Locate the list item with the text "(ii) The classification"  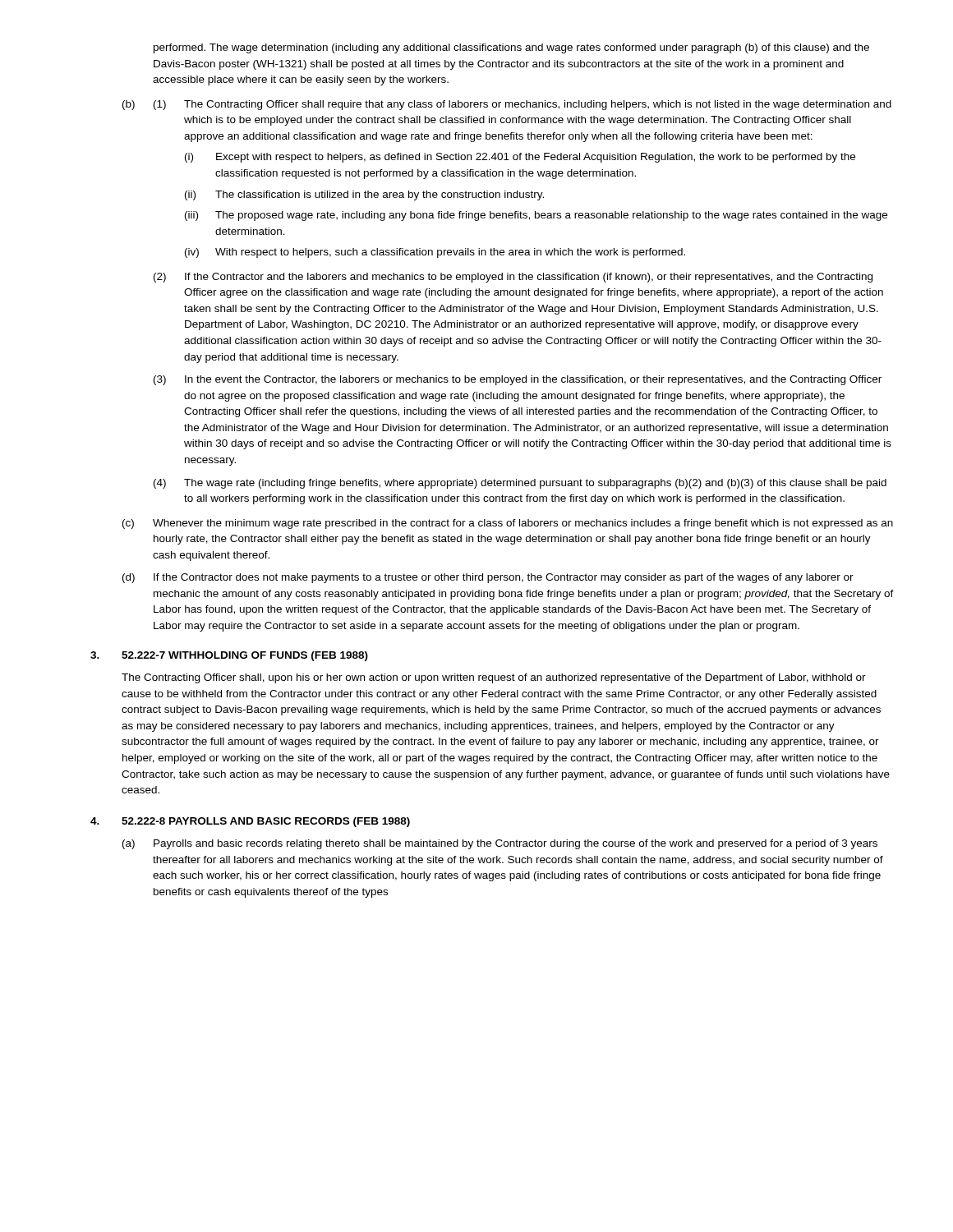tap(539, 194)
